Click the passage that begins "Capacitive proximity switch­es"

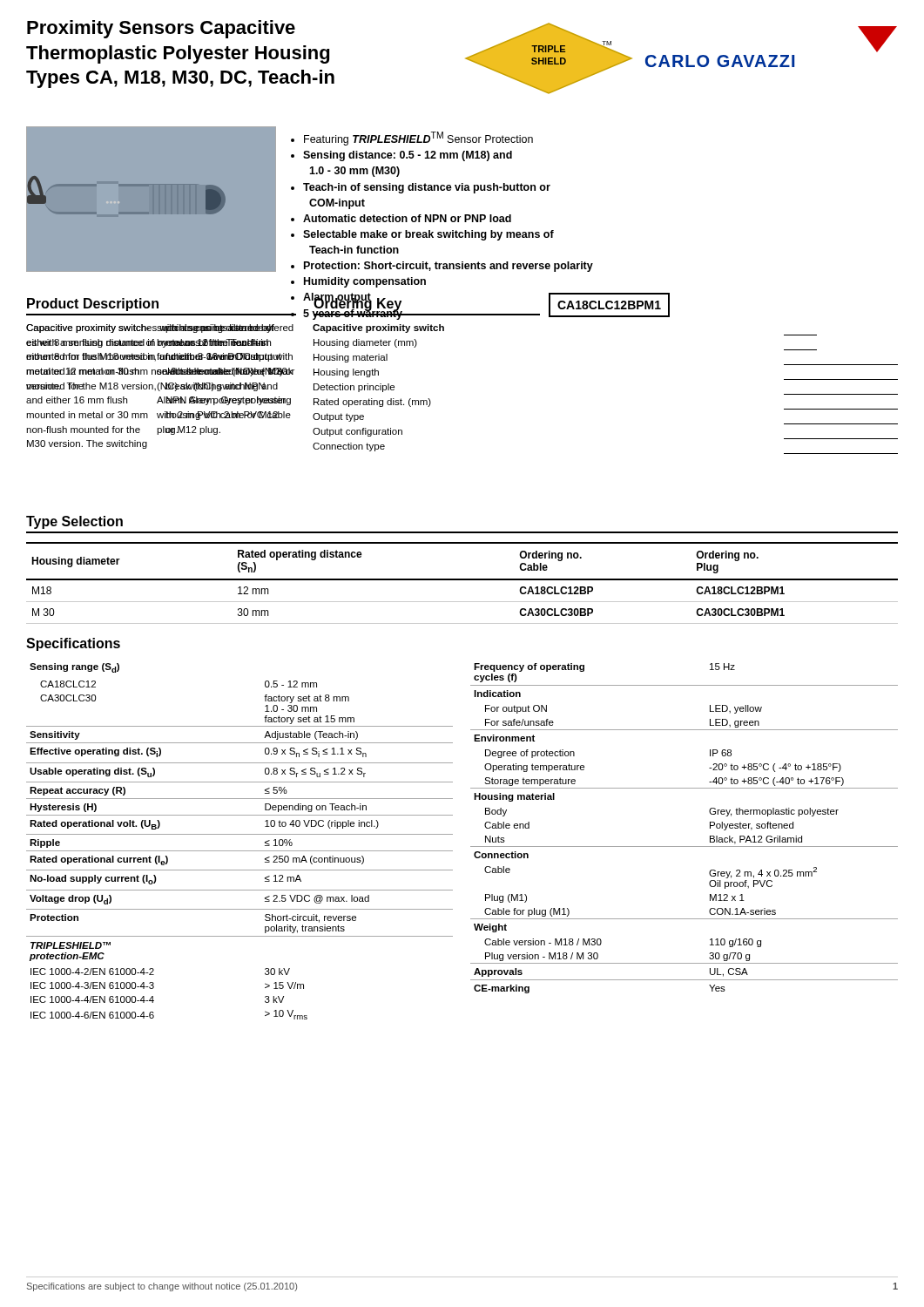[x=160, y=386]
